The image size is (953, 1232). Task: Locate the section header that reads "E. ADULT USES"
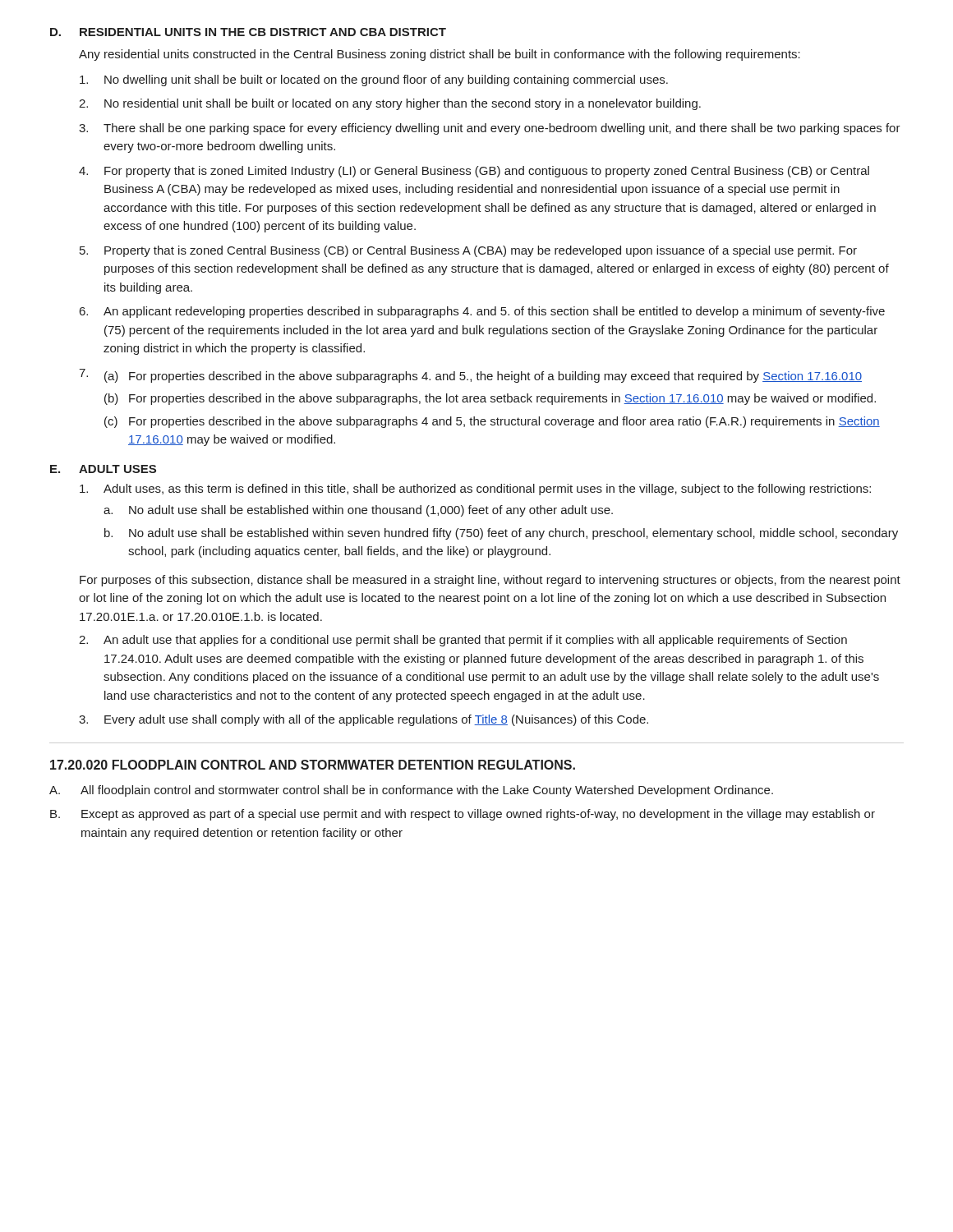click(103, 468)
